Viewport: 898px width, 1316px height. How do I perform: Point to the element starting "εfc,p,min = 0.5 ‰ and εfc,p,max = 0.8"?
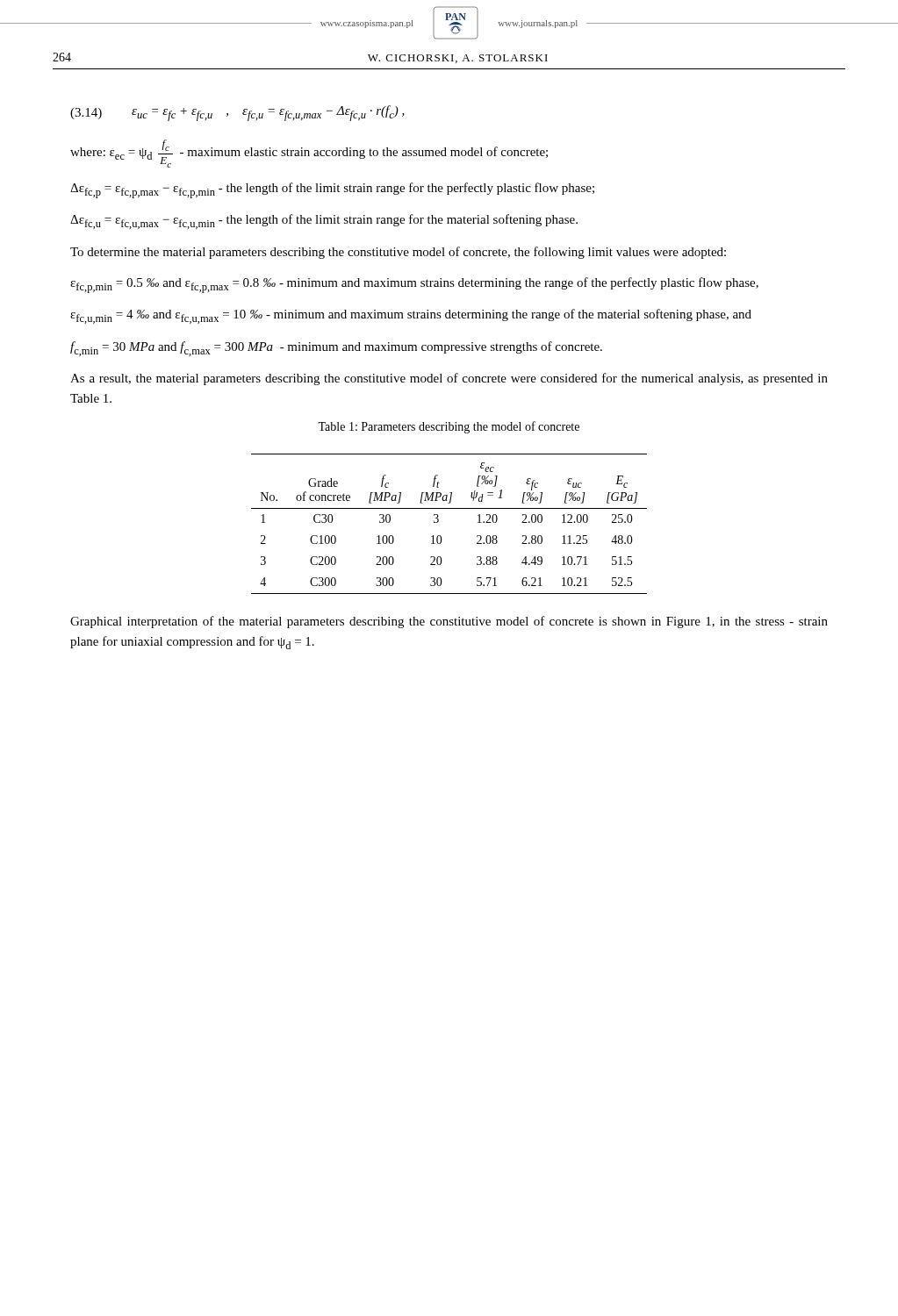click(415, 284)
